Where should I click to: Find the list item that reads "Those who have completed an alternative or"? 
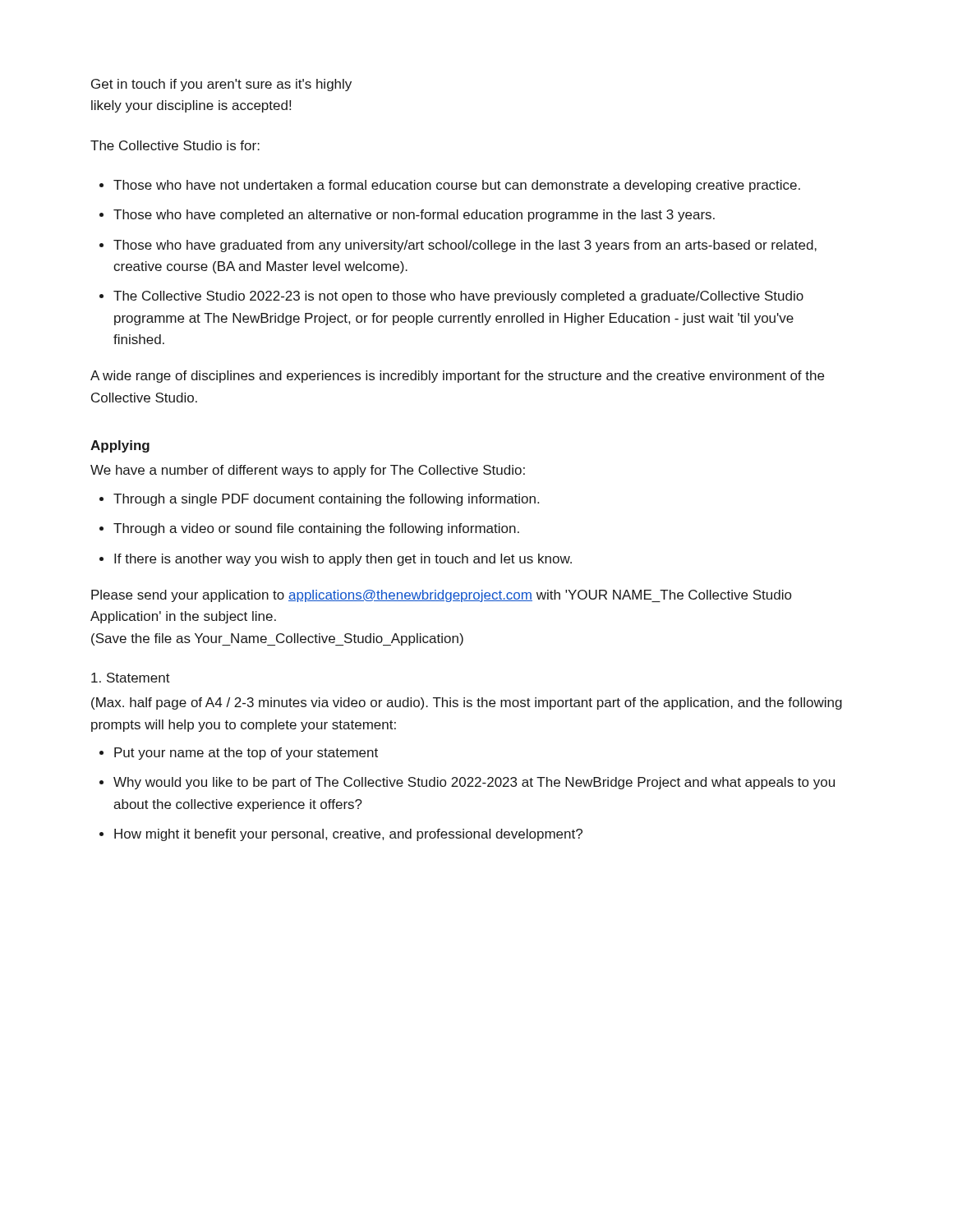pos(415,215)
